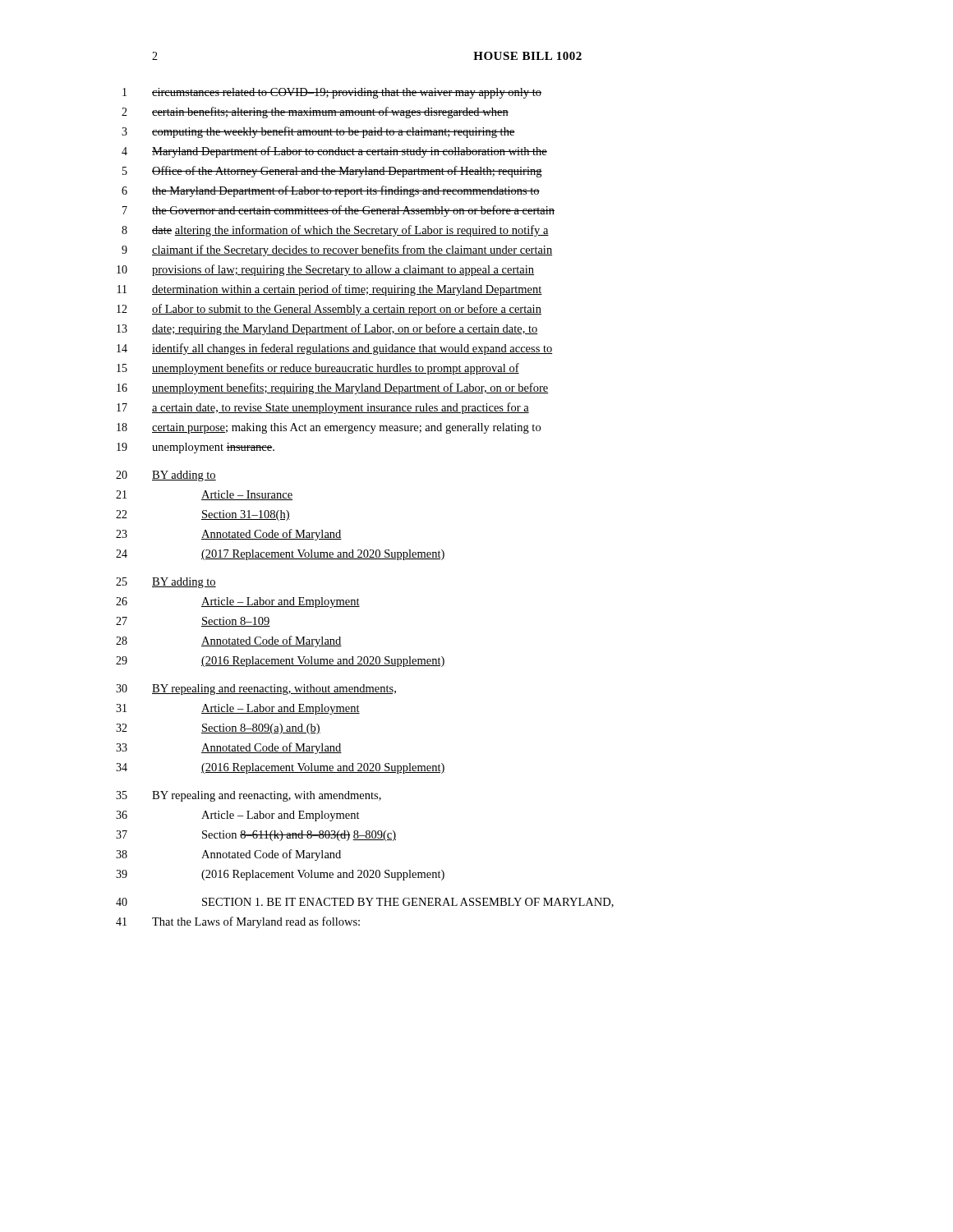This screenshot has height=1232, width=953.
Task: Navigate to the passage starting "41 That the Laws of Maryland"
Action: 238,922
